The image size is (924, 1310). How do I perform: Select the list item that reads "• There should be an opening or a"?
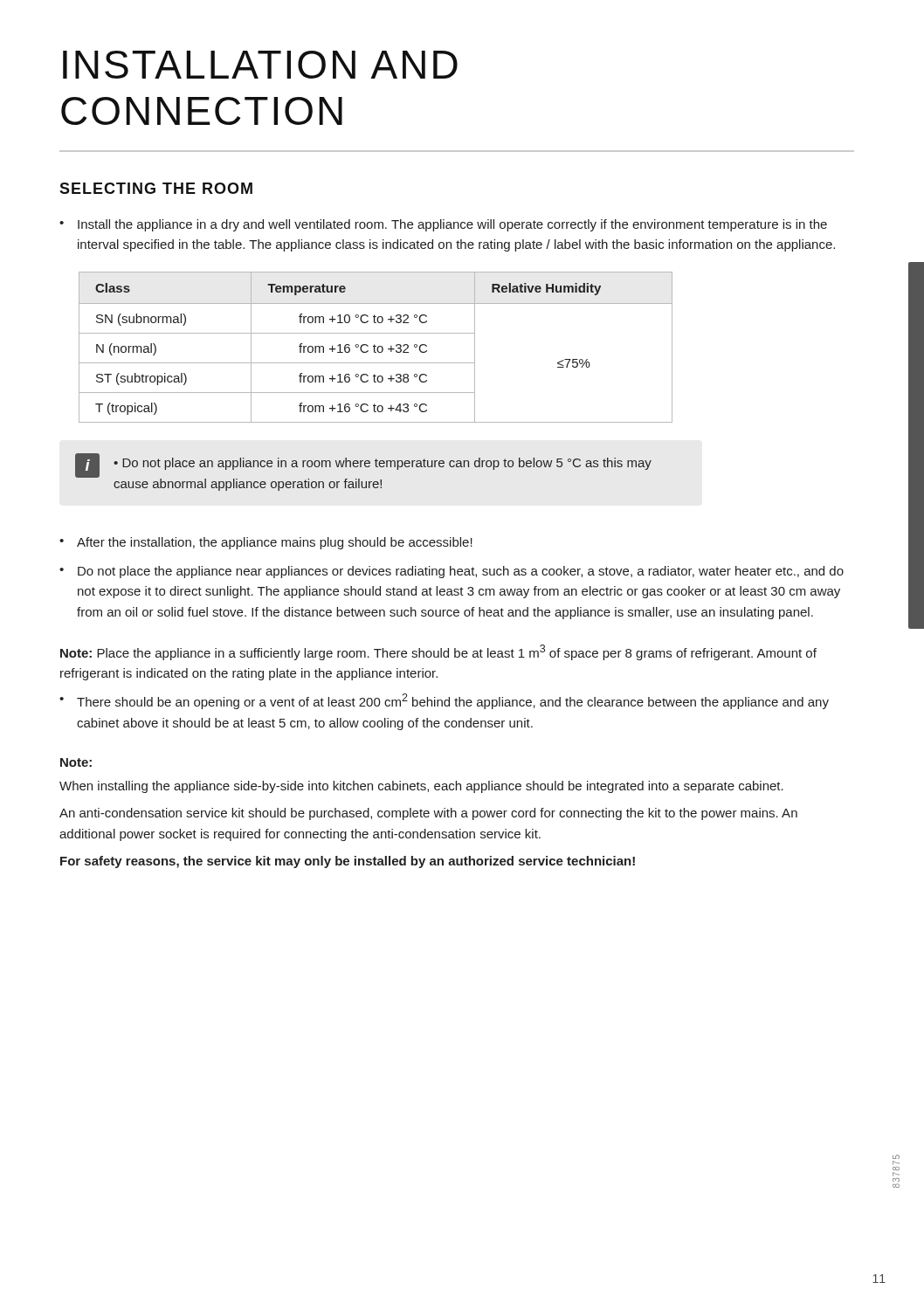pos(457,711)
